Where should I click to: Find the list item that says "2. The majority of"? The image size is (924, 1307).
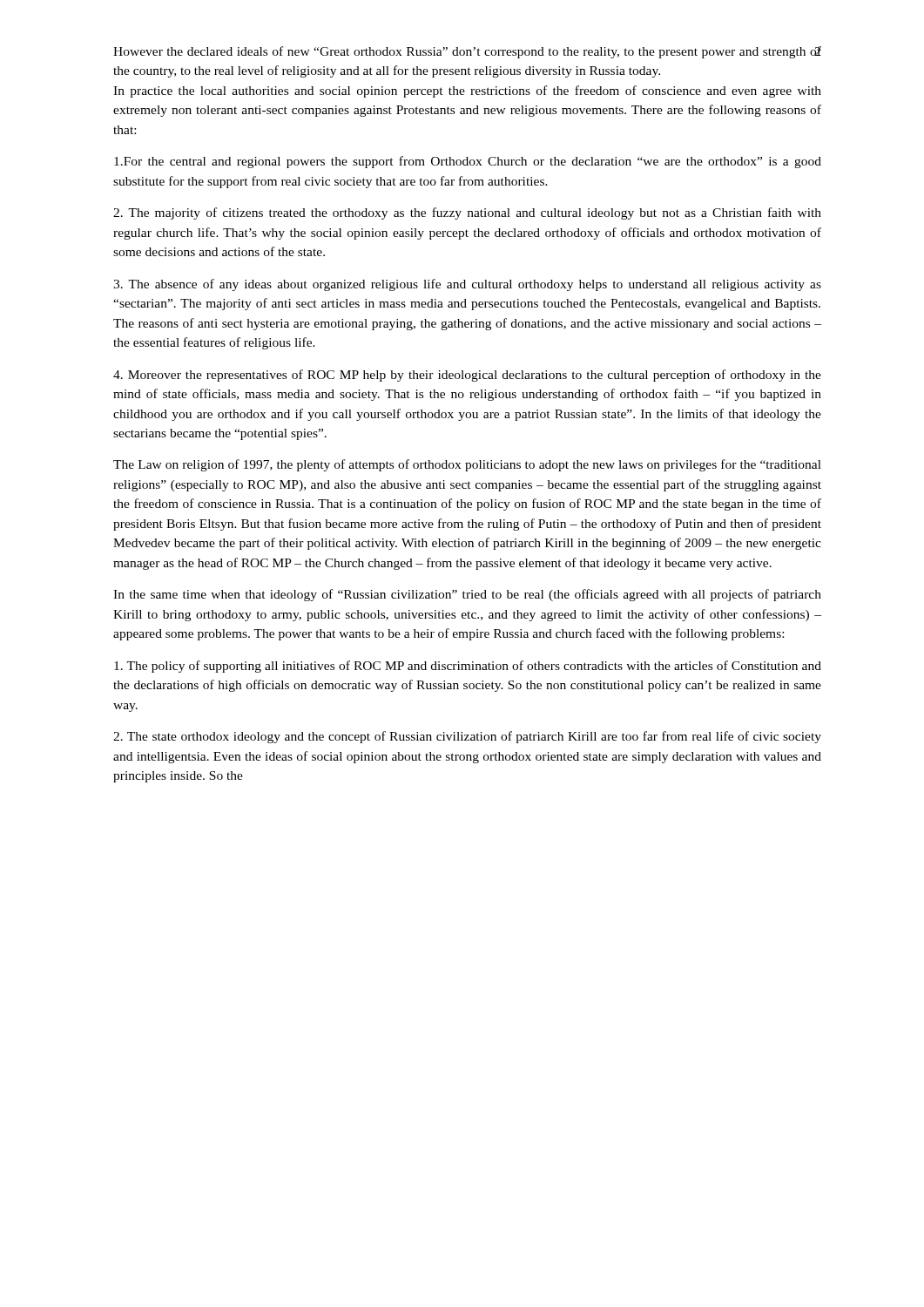(x=467, y=232)
